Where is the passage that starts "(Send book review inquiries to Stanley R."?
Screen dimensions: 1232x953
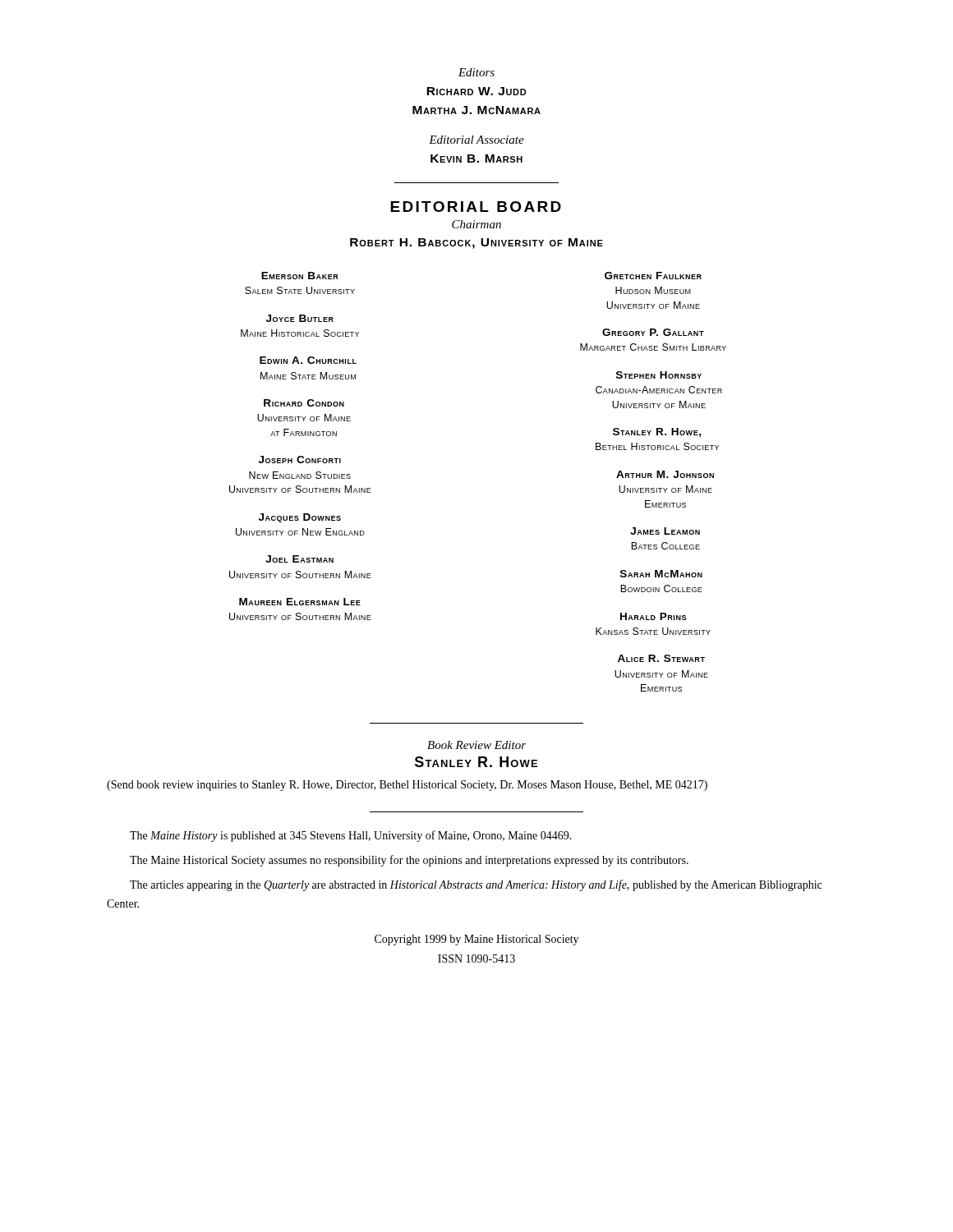point(407,784)
